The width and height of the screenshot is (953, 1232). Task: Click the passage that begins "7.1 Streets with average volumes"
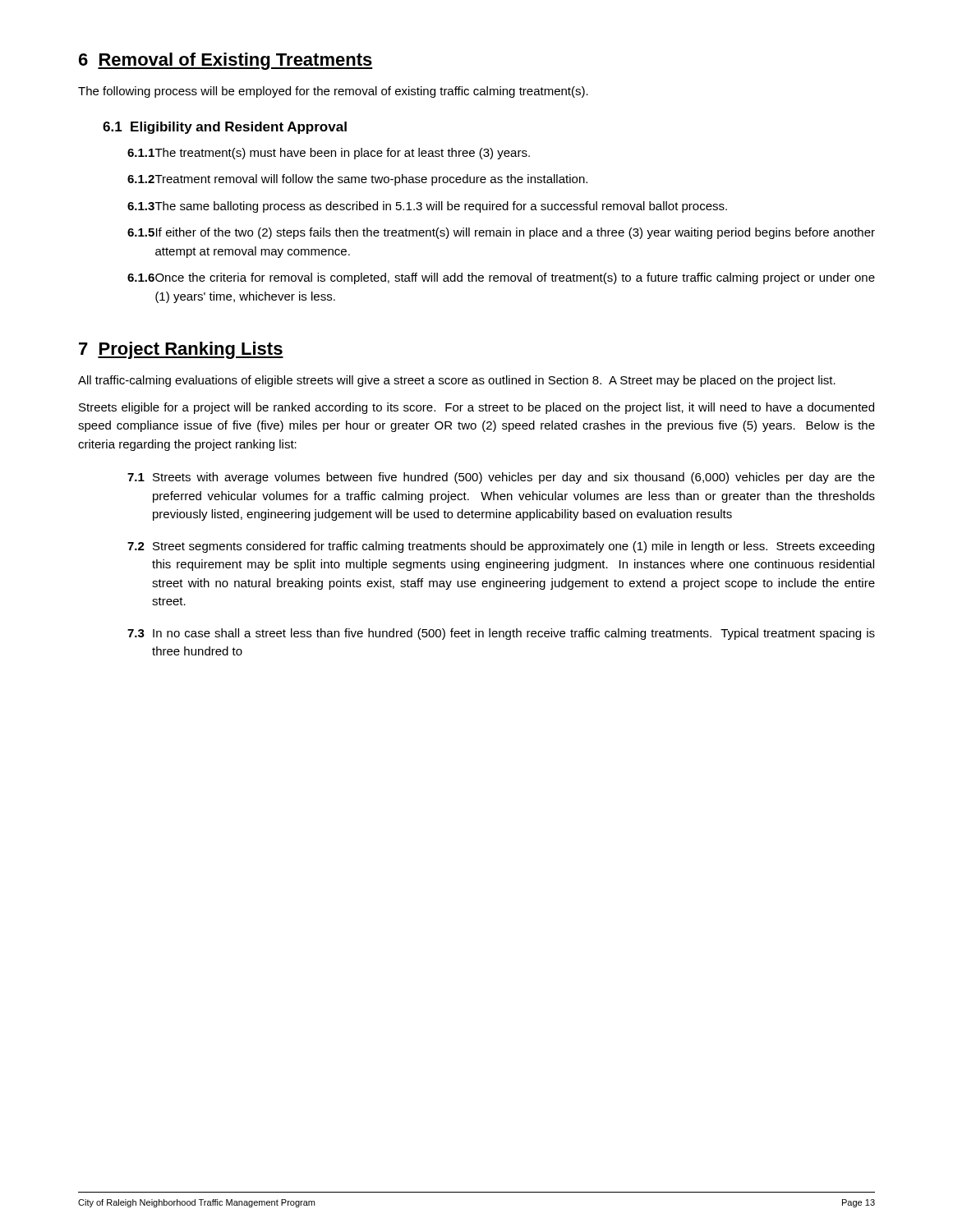tap(476, 496)
